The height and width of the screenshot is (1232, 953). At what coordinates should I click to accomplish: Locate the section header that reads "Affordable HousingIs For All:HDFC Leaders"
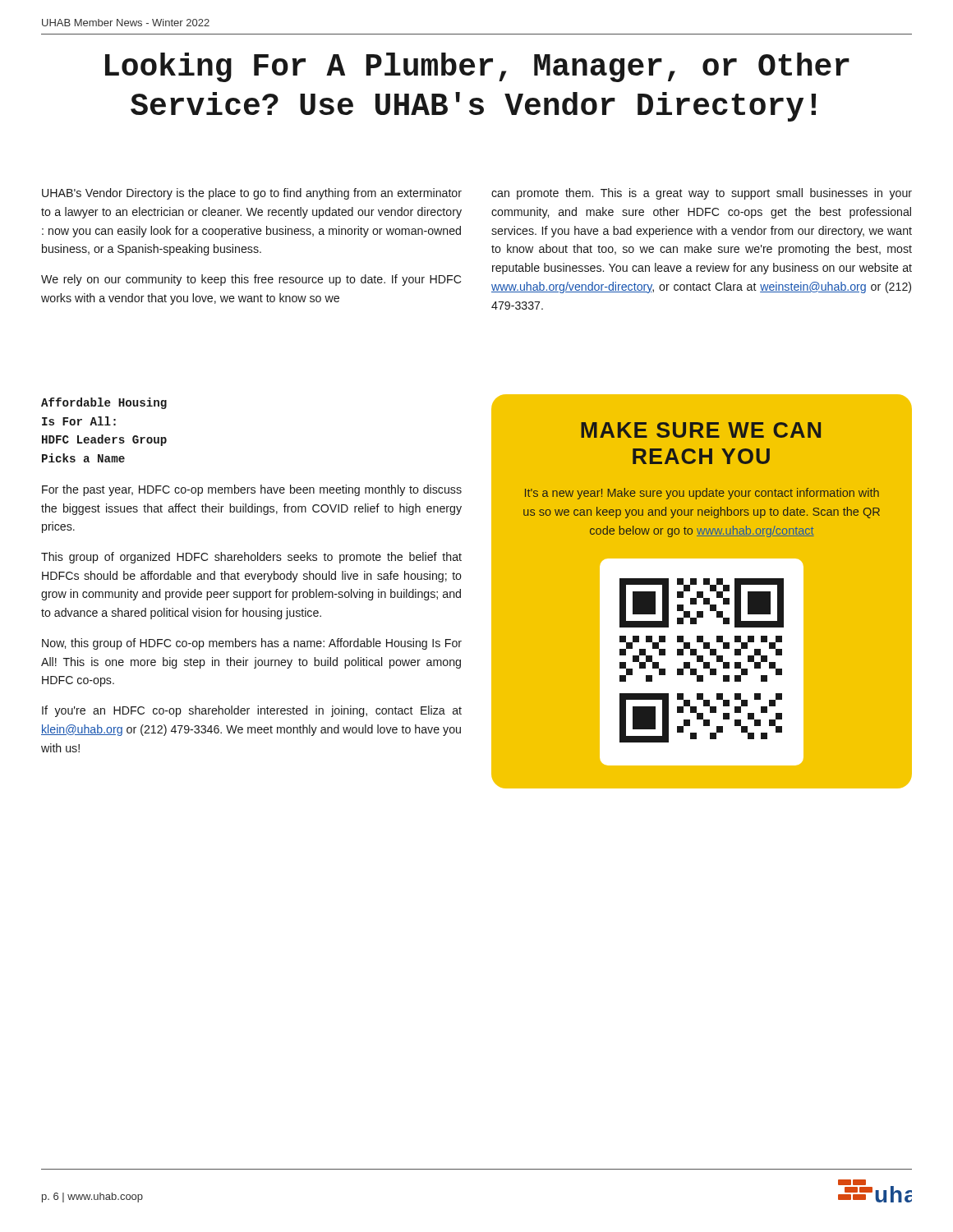[104, 403]
